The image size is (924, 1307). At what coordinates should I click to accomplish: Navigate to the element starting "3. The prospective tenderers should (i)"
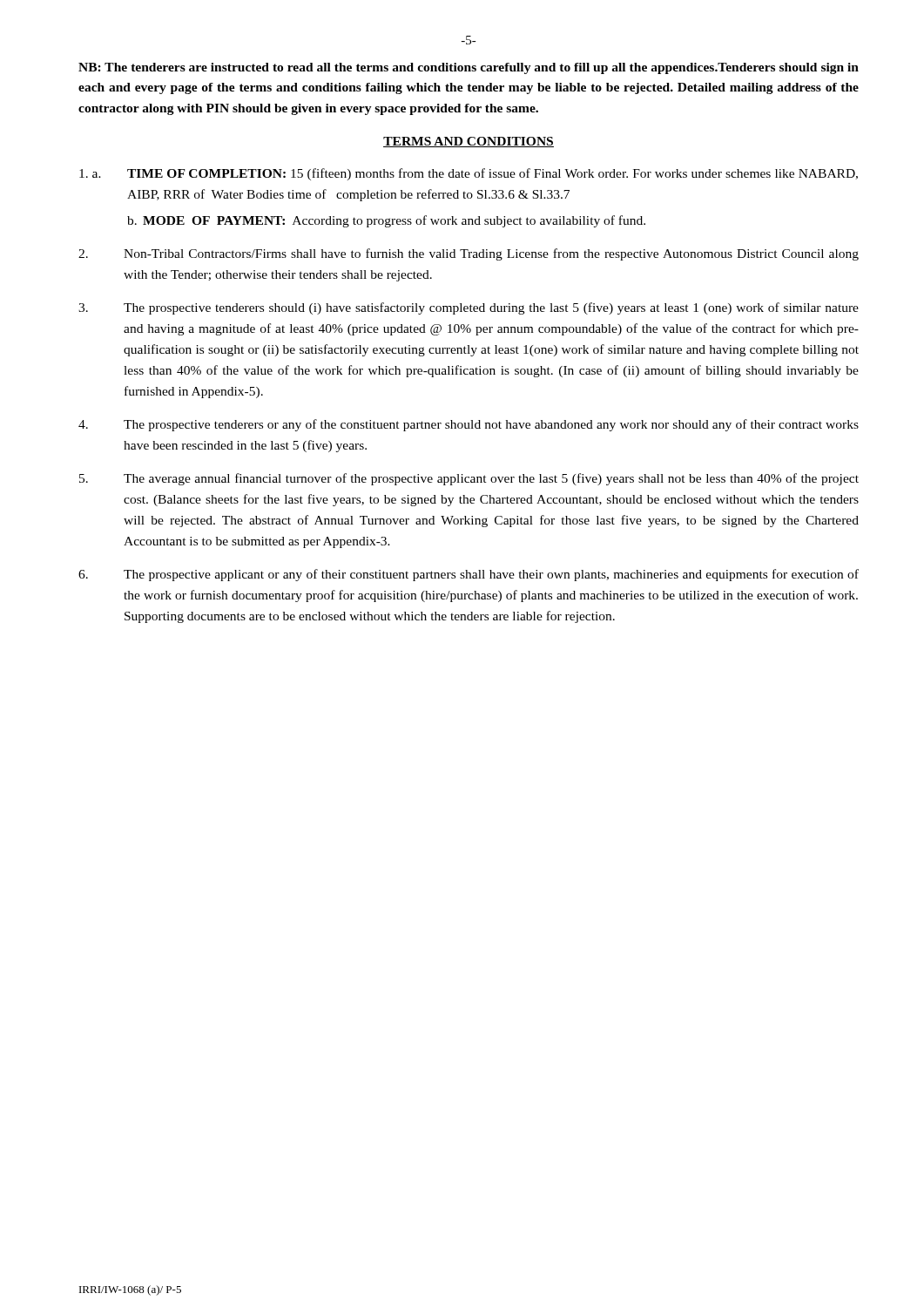pyautogui.click(x=469, y=349)
